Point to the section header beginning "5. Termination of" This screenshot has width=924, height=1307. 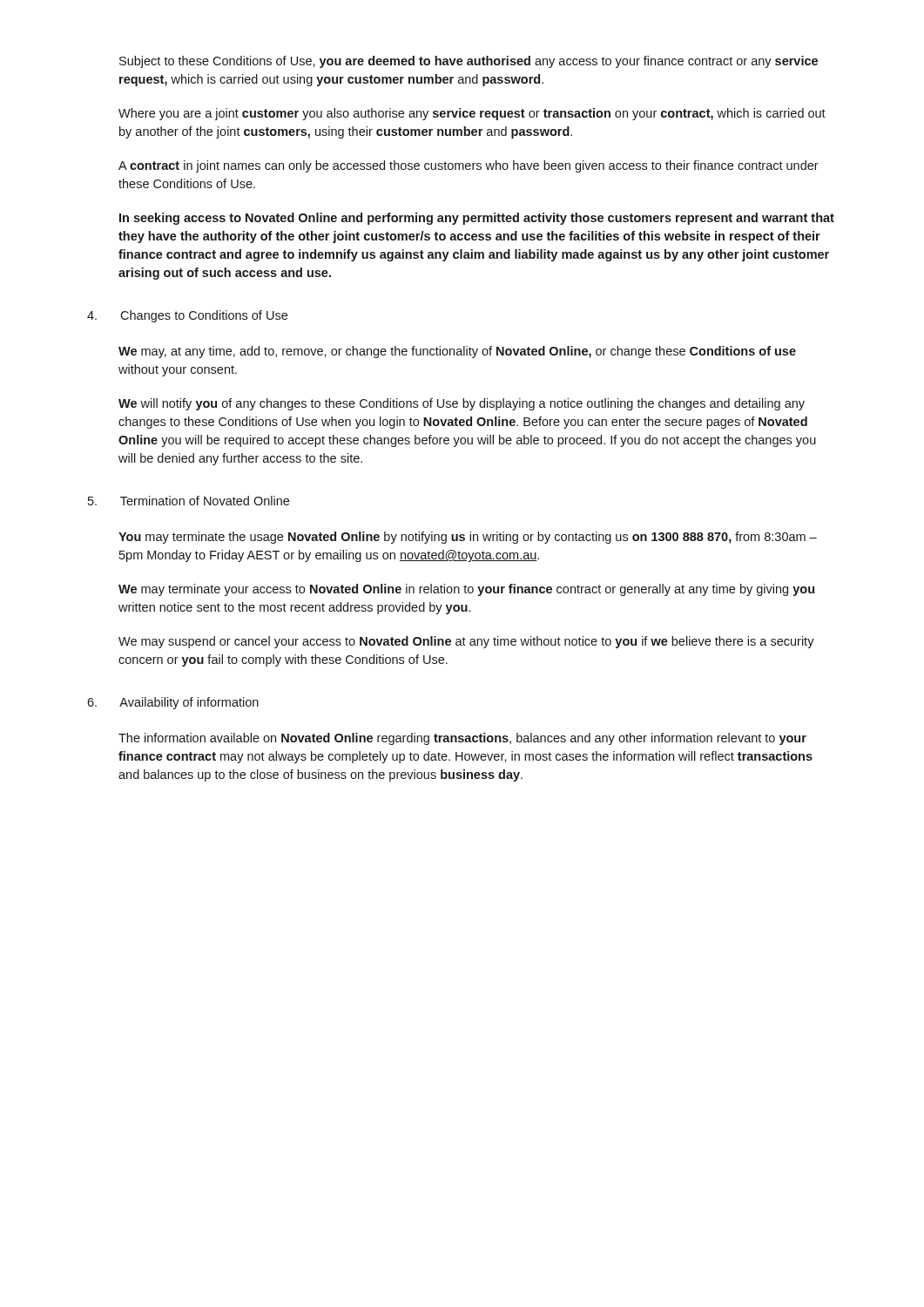188,502
